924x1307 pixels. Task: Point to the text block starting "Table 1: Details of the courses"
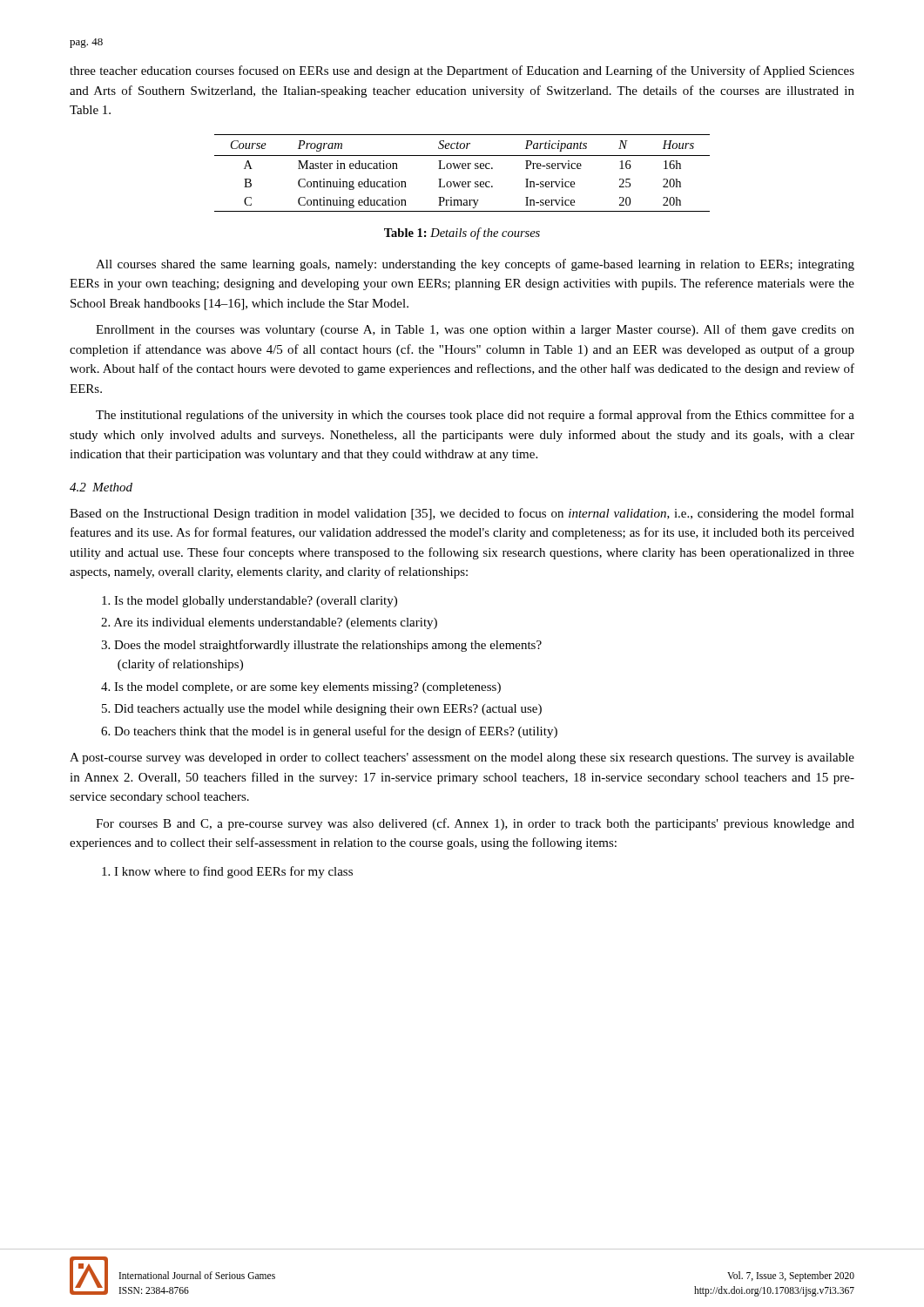coord(462,232)
